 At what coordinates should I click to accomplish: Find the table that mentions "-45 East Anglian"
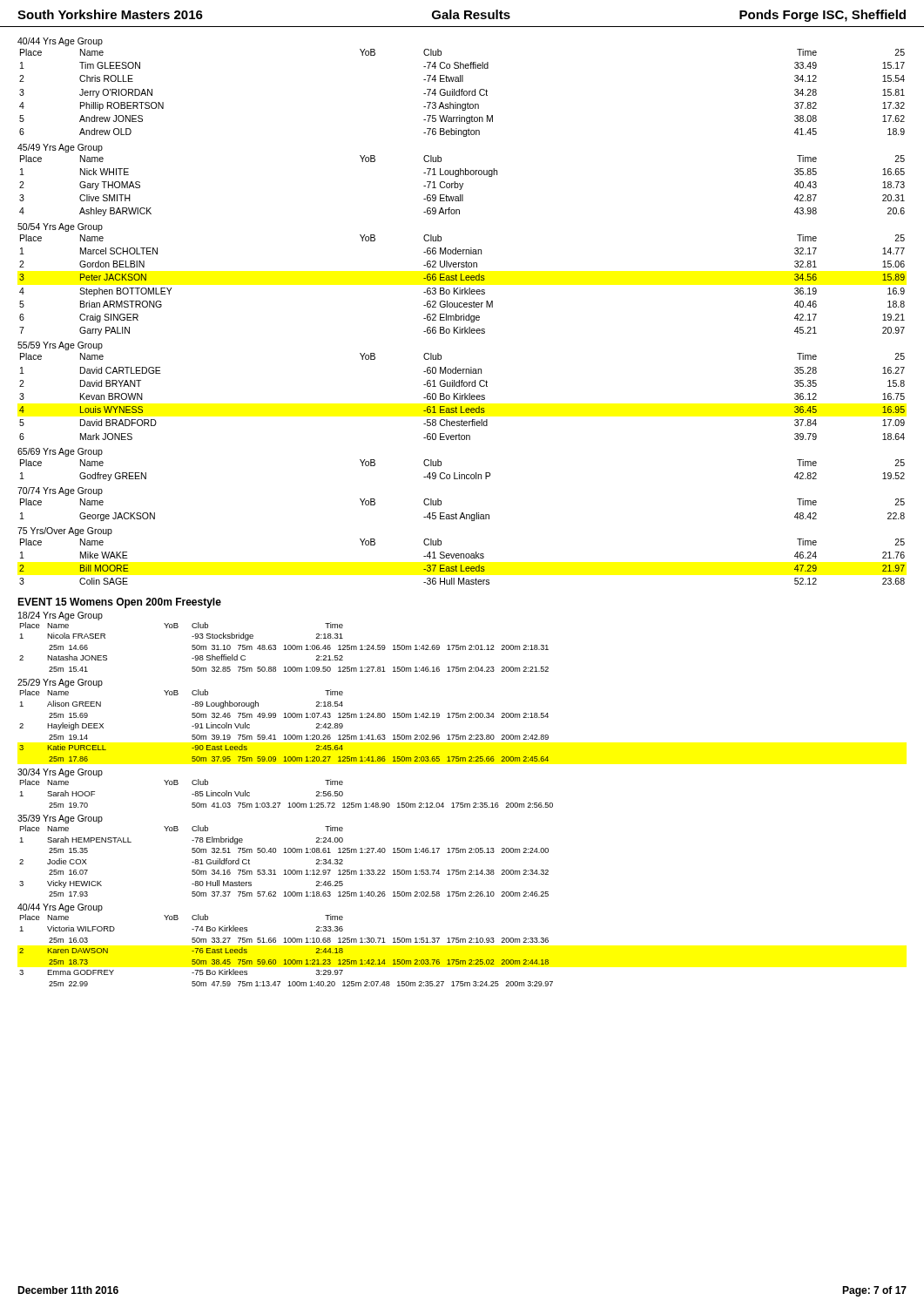[x=462, y=509]
